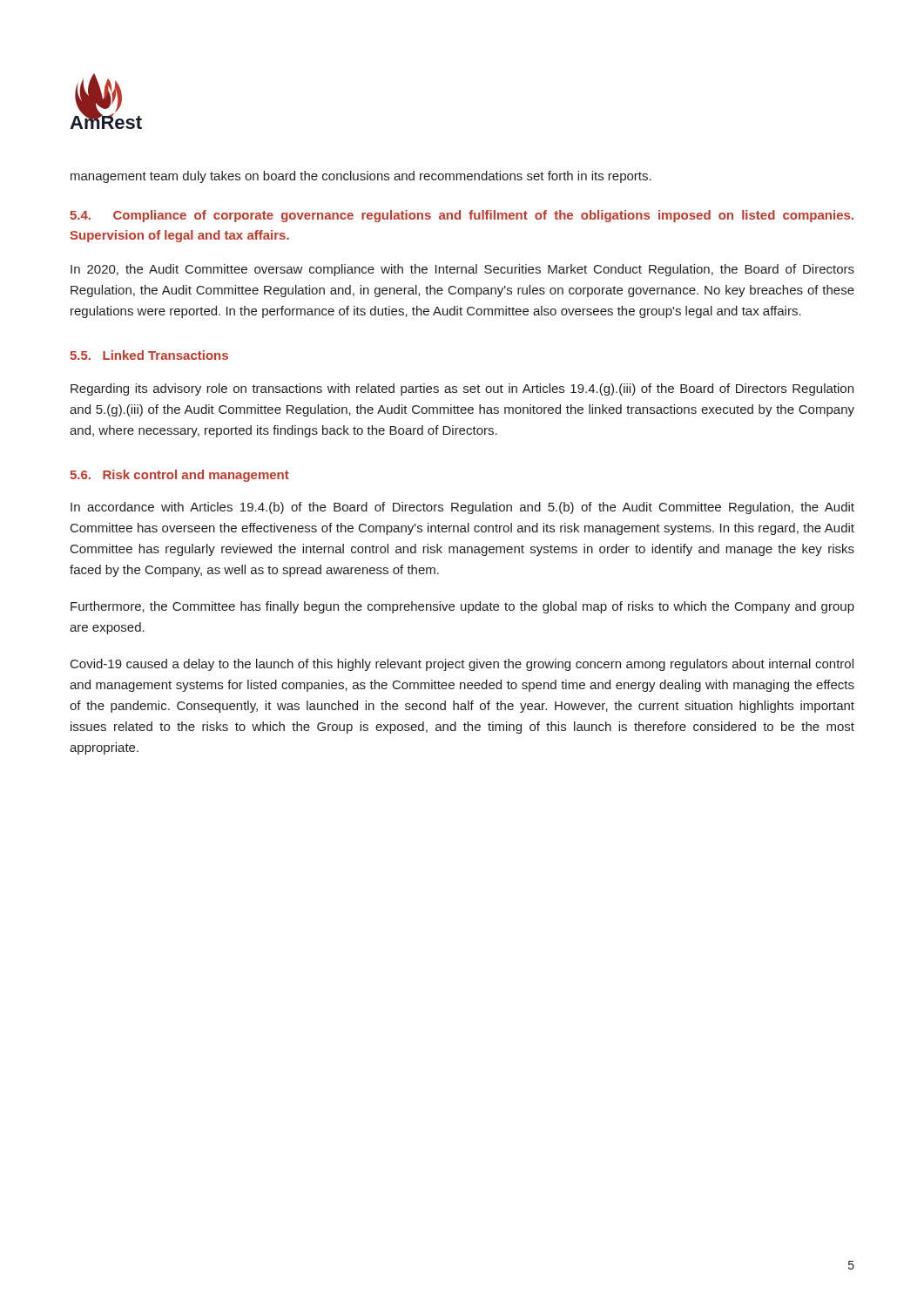Click on the text block that says "management team duly takes on"
The height and width of the screenshot is (1307, 924).
click(462, 176)
